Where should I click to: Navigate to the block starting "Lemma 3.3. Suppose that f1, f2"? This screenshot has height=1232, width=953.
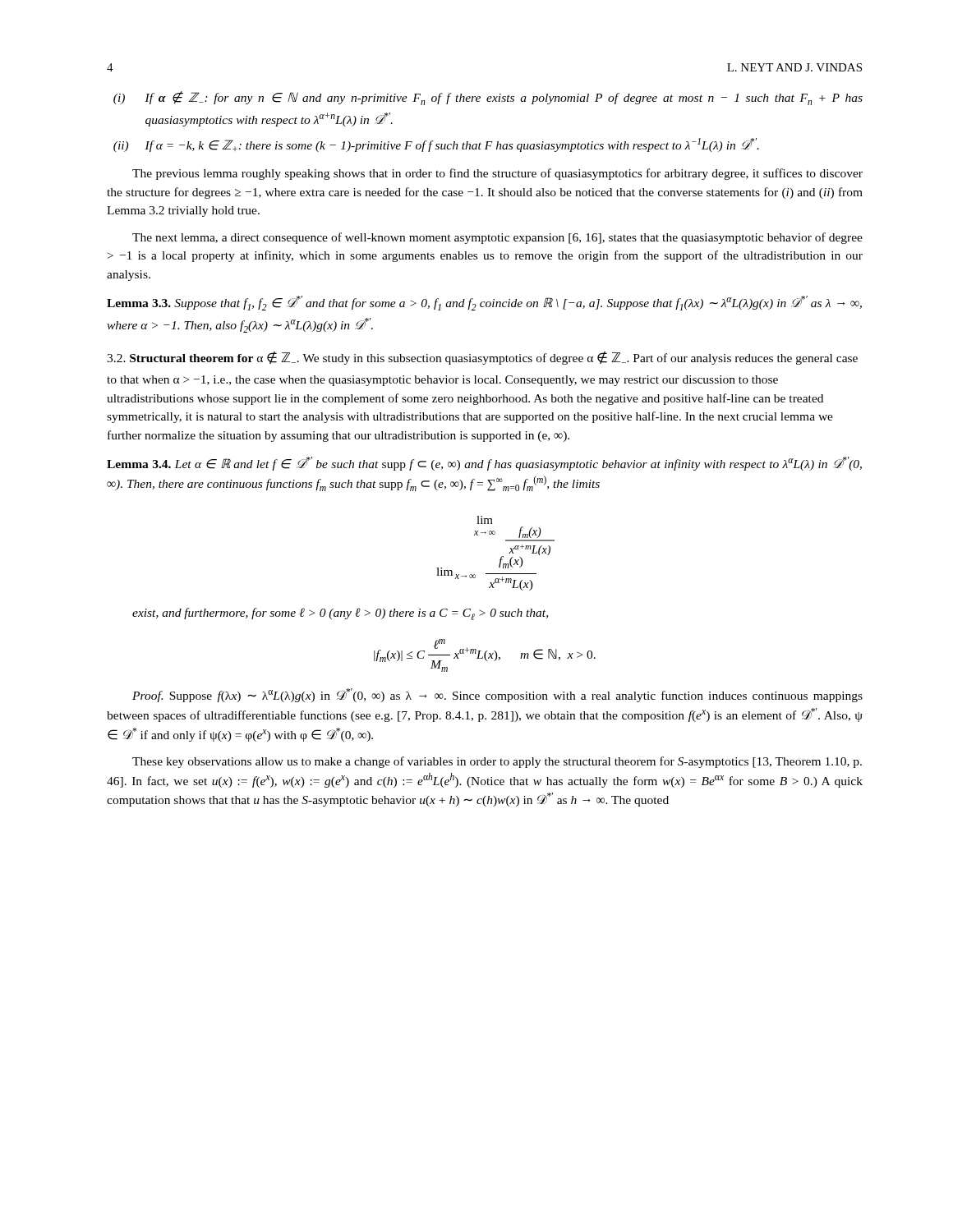pyautogui.click(x=485, y=316)
